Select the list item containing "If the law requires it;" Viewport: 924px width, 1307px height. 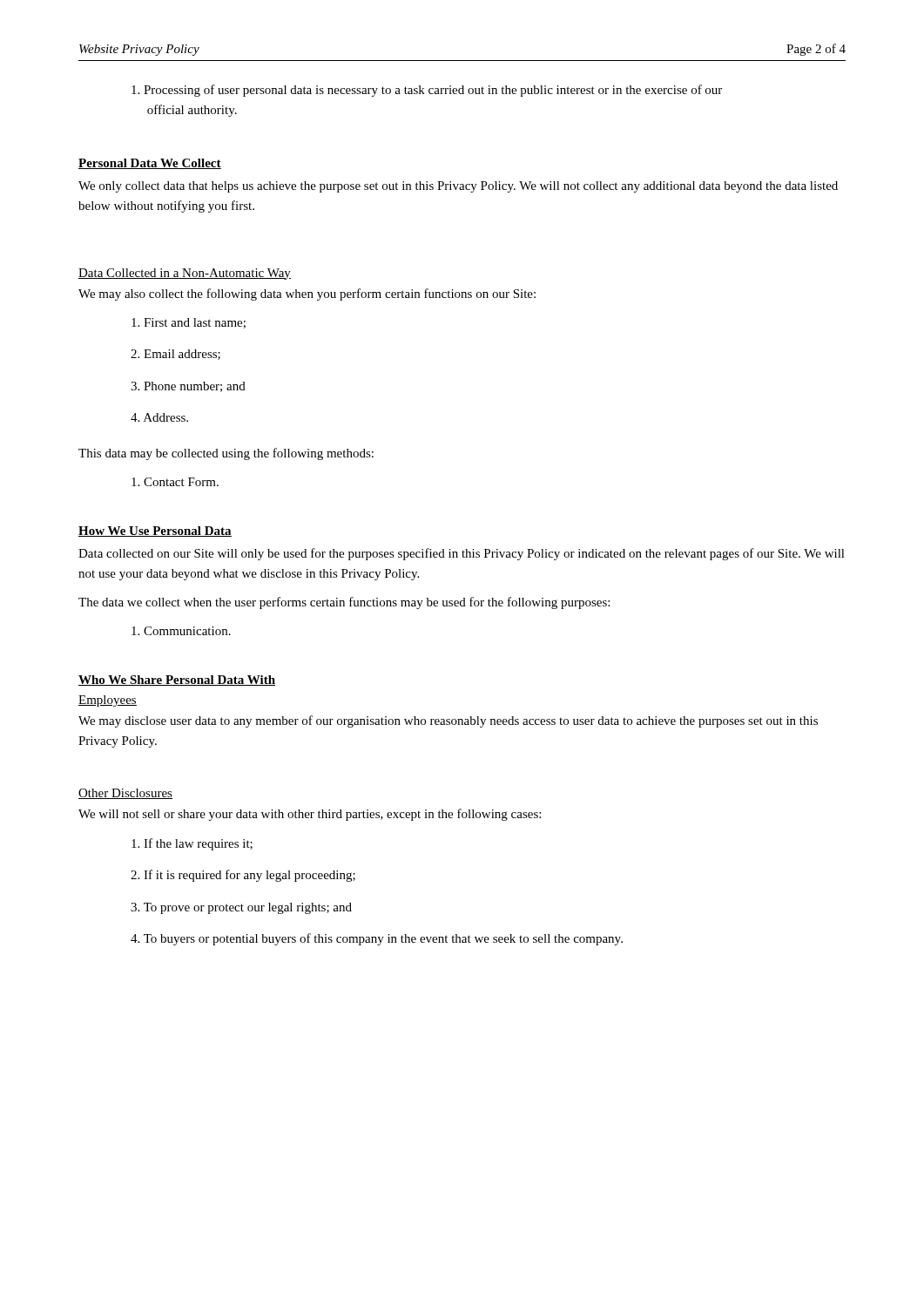[192, 843]
